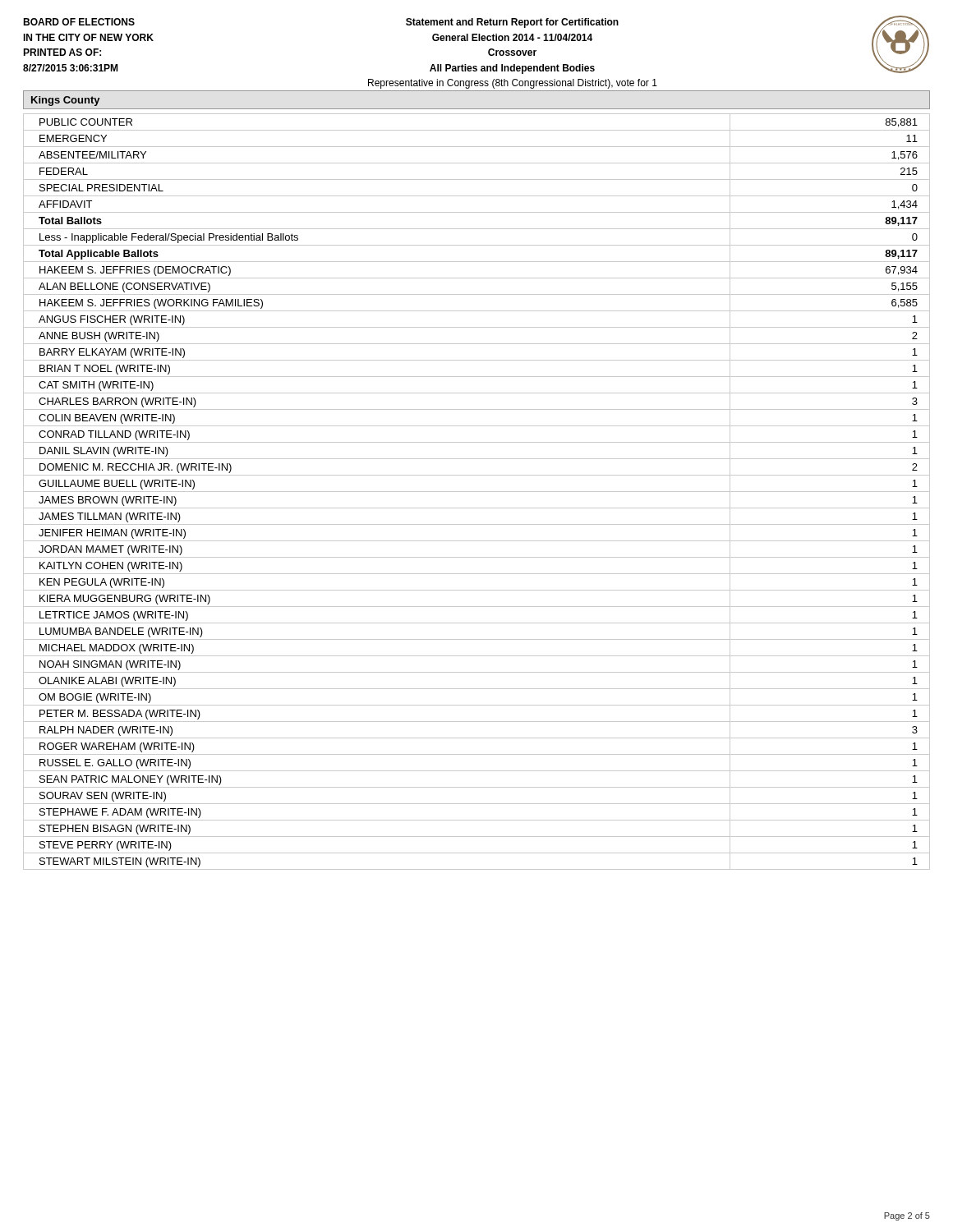The width and height of the screenshot is (953, 1232).
Task: Select the table that reads "JAMES BROWN (WRITE-IN)"
Action: click(476, 656)
